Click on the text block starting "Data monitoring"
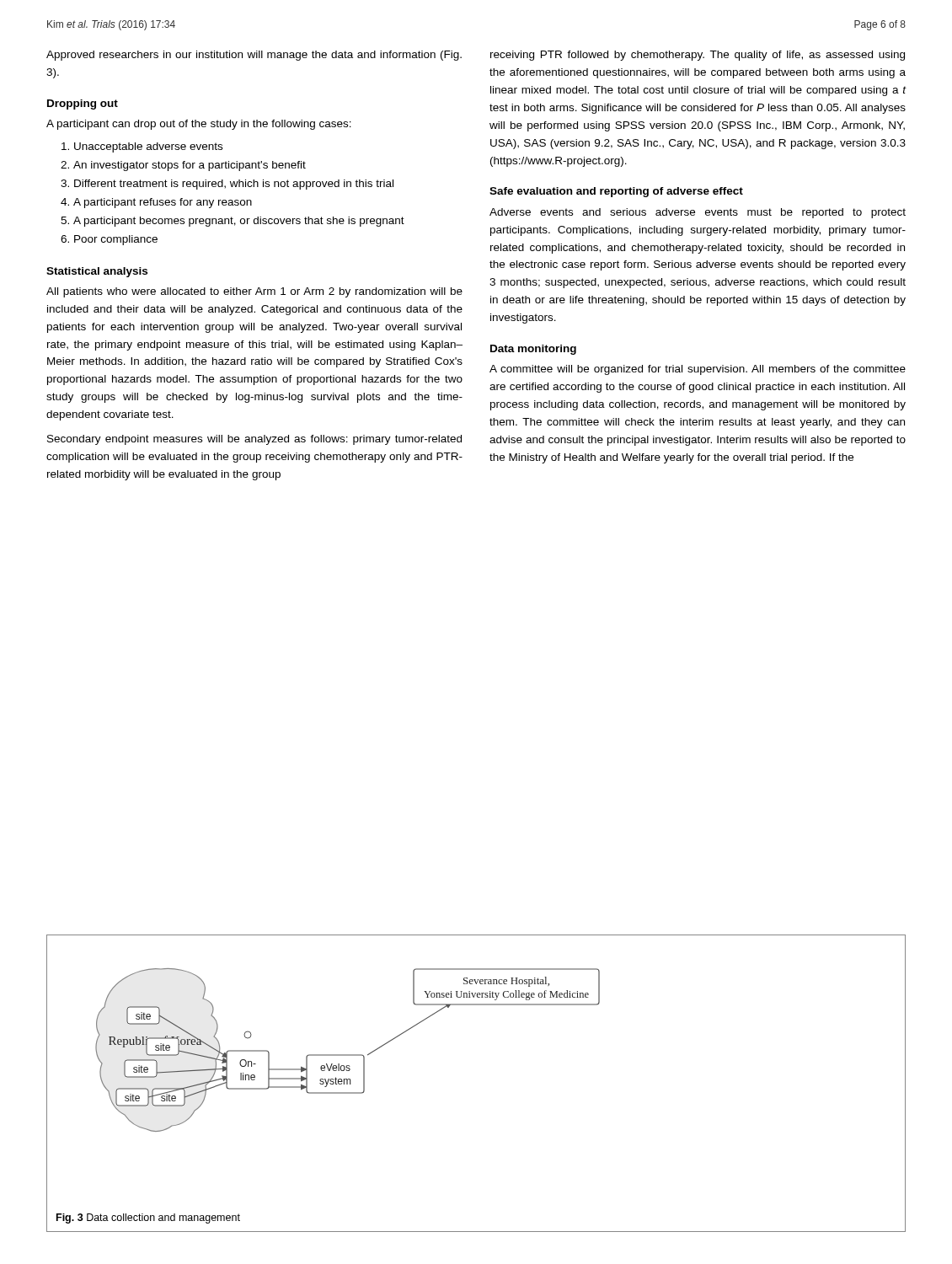952x1264 pixels. tap(533, 349)
